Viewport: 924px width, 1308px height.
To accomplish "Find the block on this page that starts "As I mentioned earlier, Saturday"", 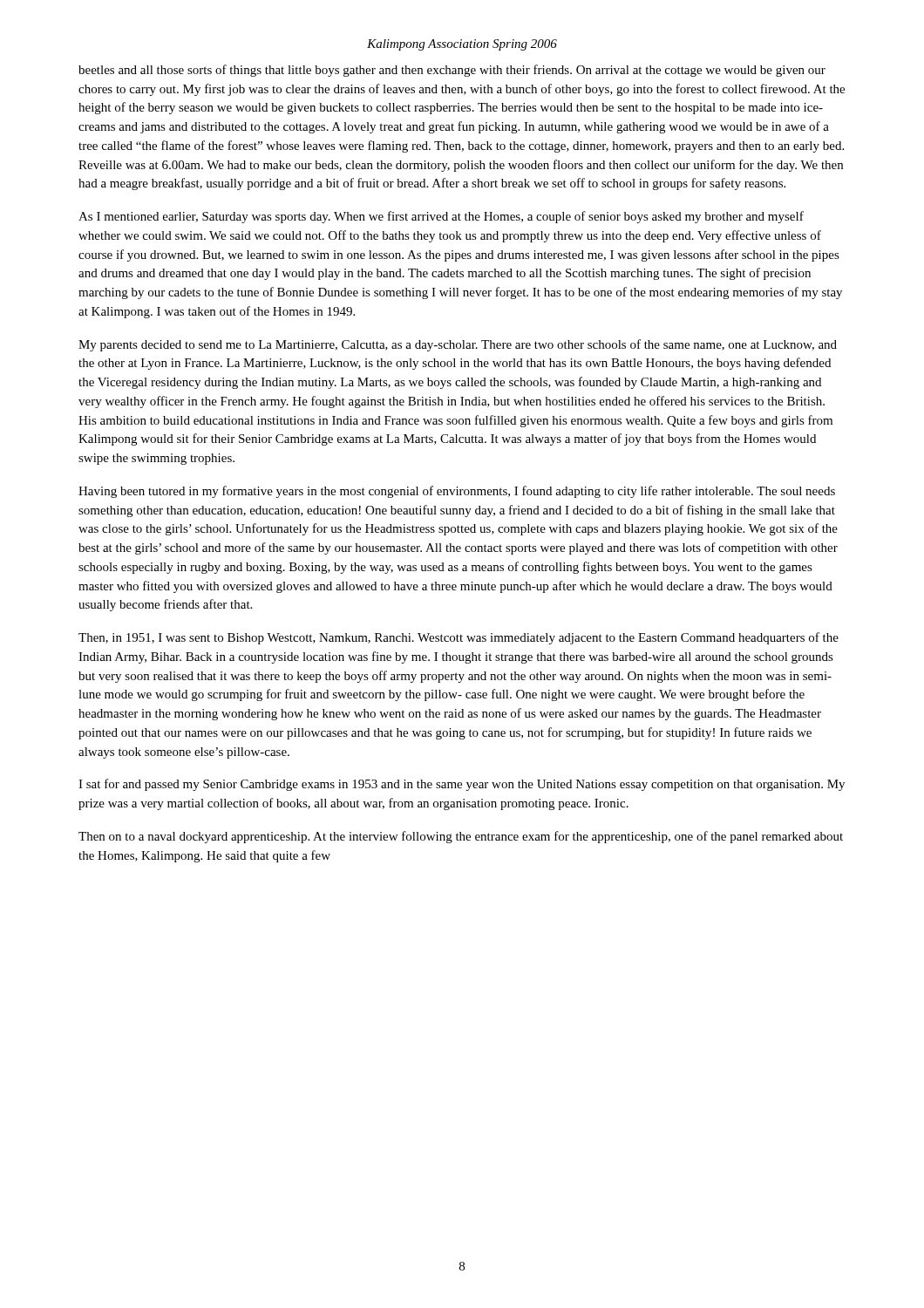I will [461, 264].
